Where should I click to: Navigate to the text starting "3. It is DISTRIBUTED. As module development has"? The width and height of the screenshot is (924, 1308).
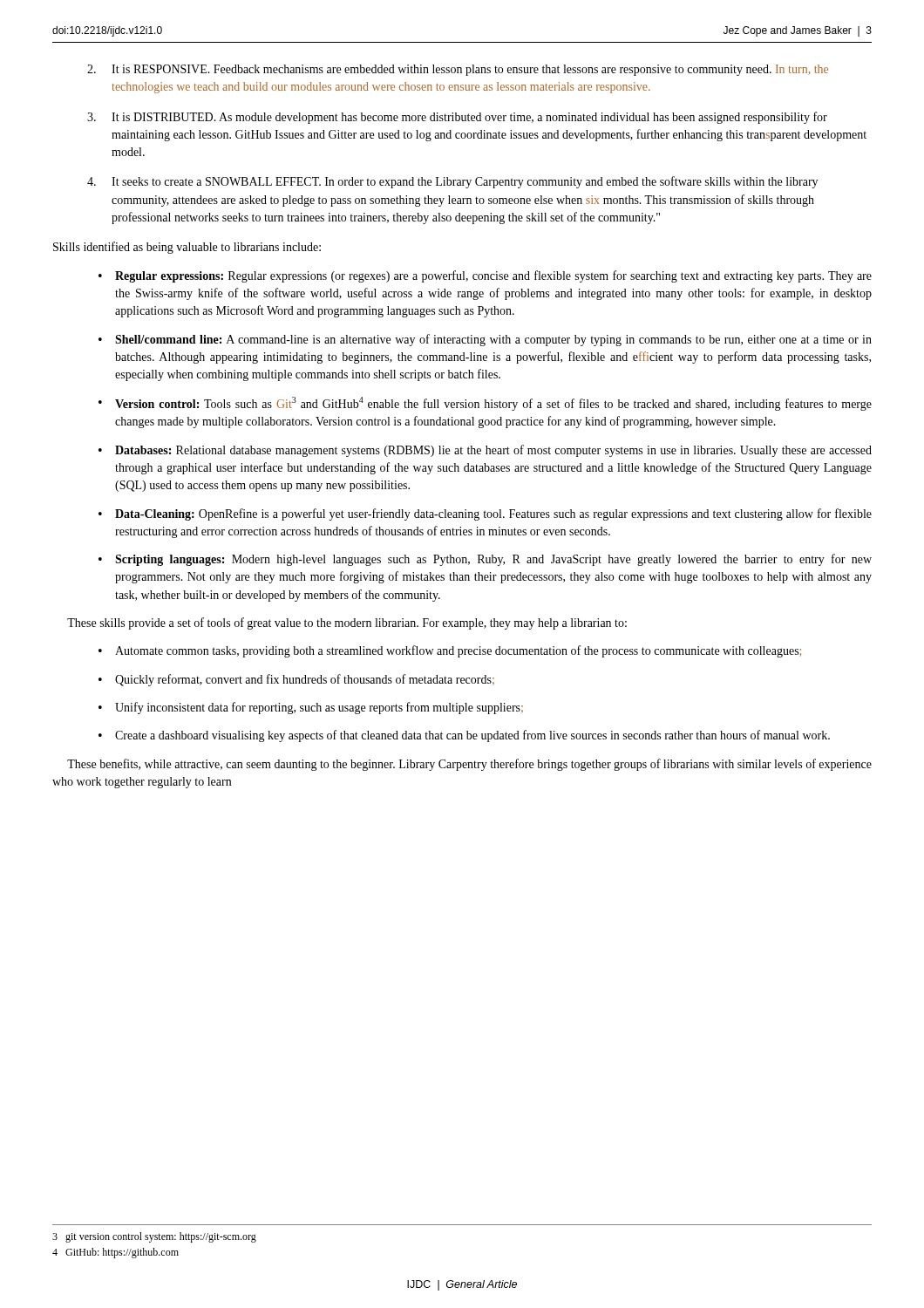click(x=479, y=135)
